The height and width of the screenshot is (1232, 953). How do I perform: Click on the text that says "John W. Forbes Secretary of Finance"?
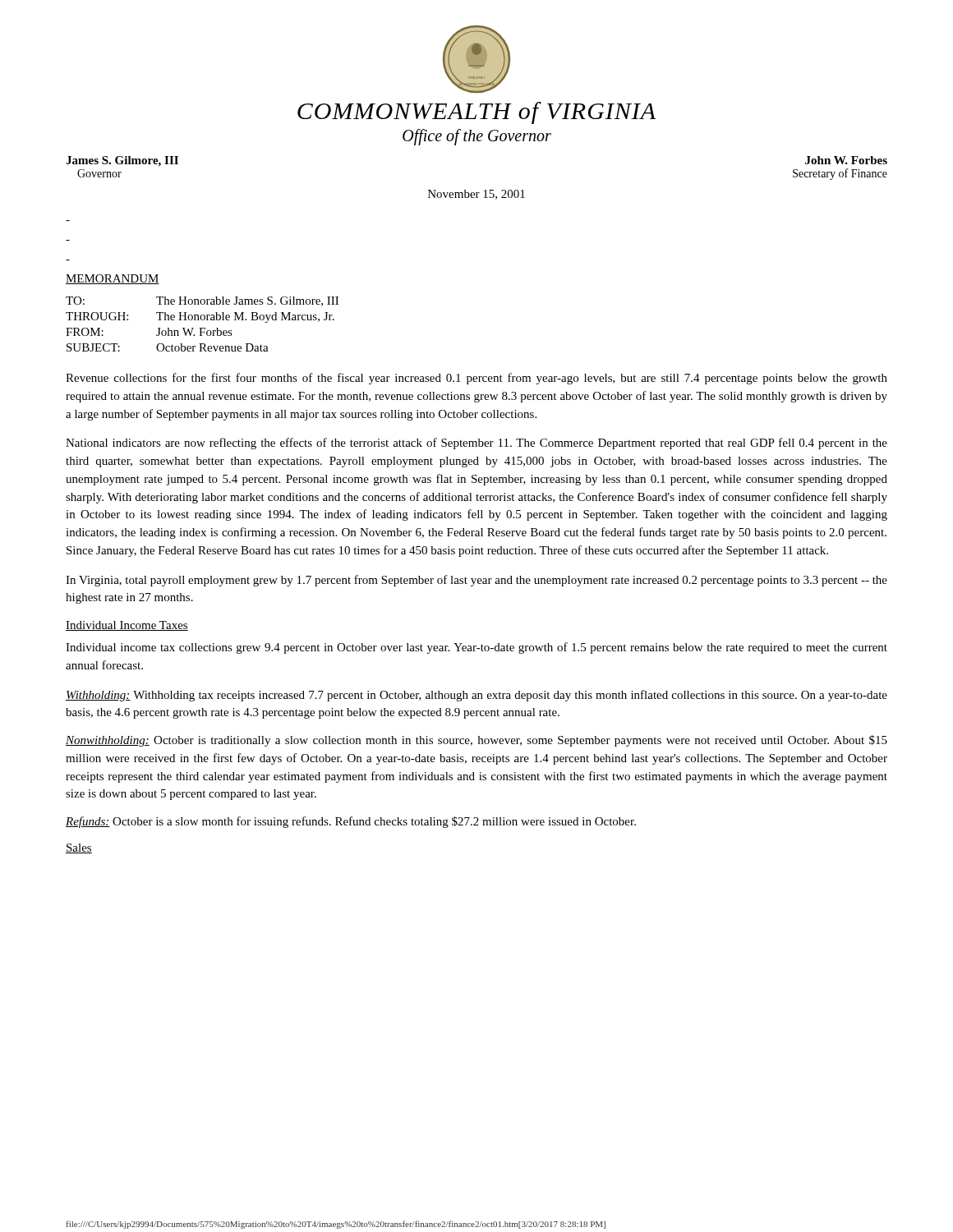840,167
